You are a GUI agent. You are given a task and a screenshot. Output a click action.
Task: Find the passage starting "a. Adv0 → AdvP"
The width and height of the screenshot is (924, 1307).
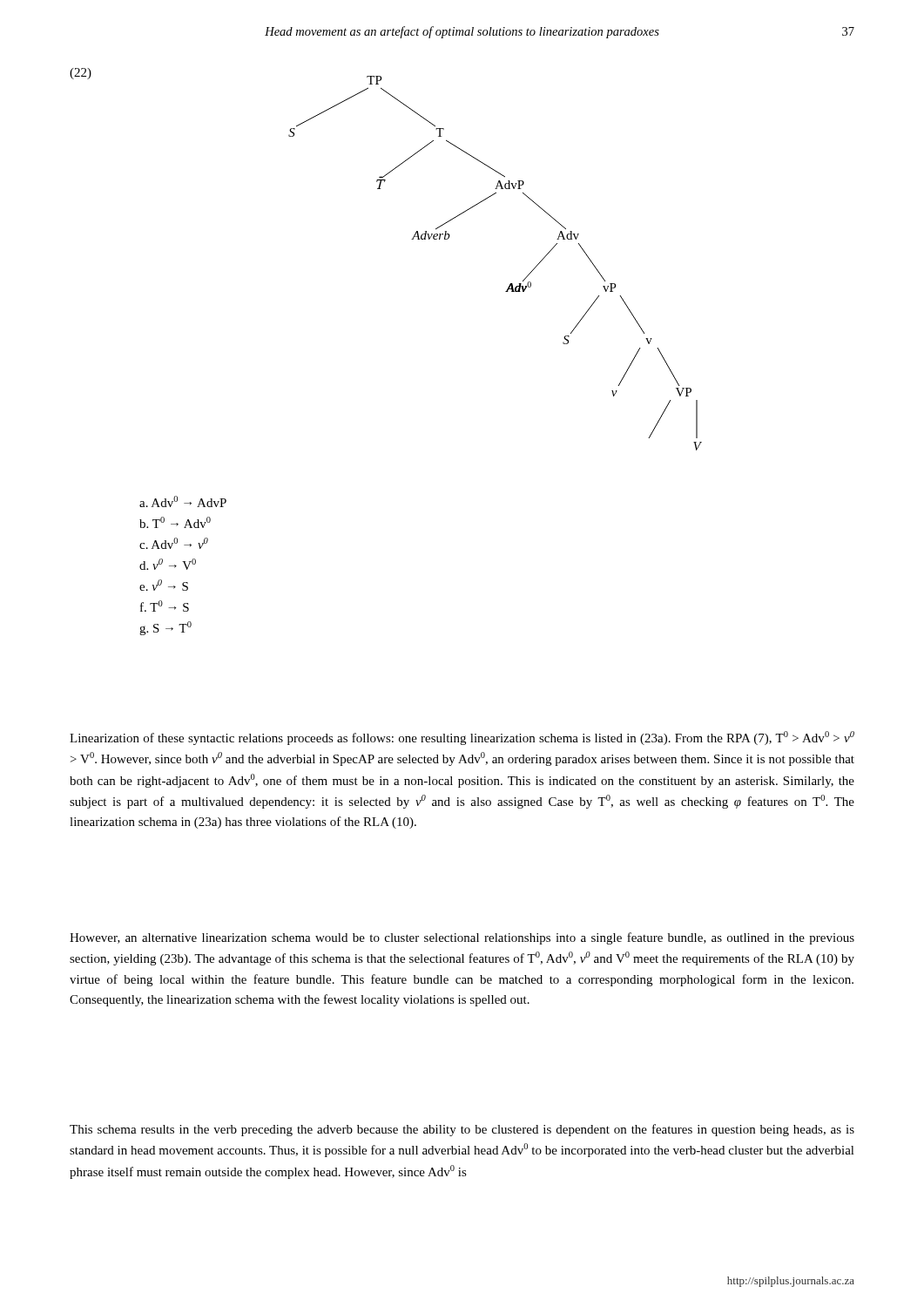click(x=183, y=502)
